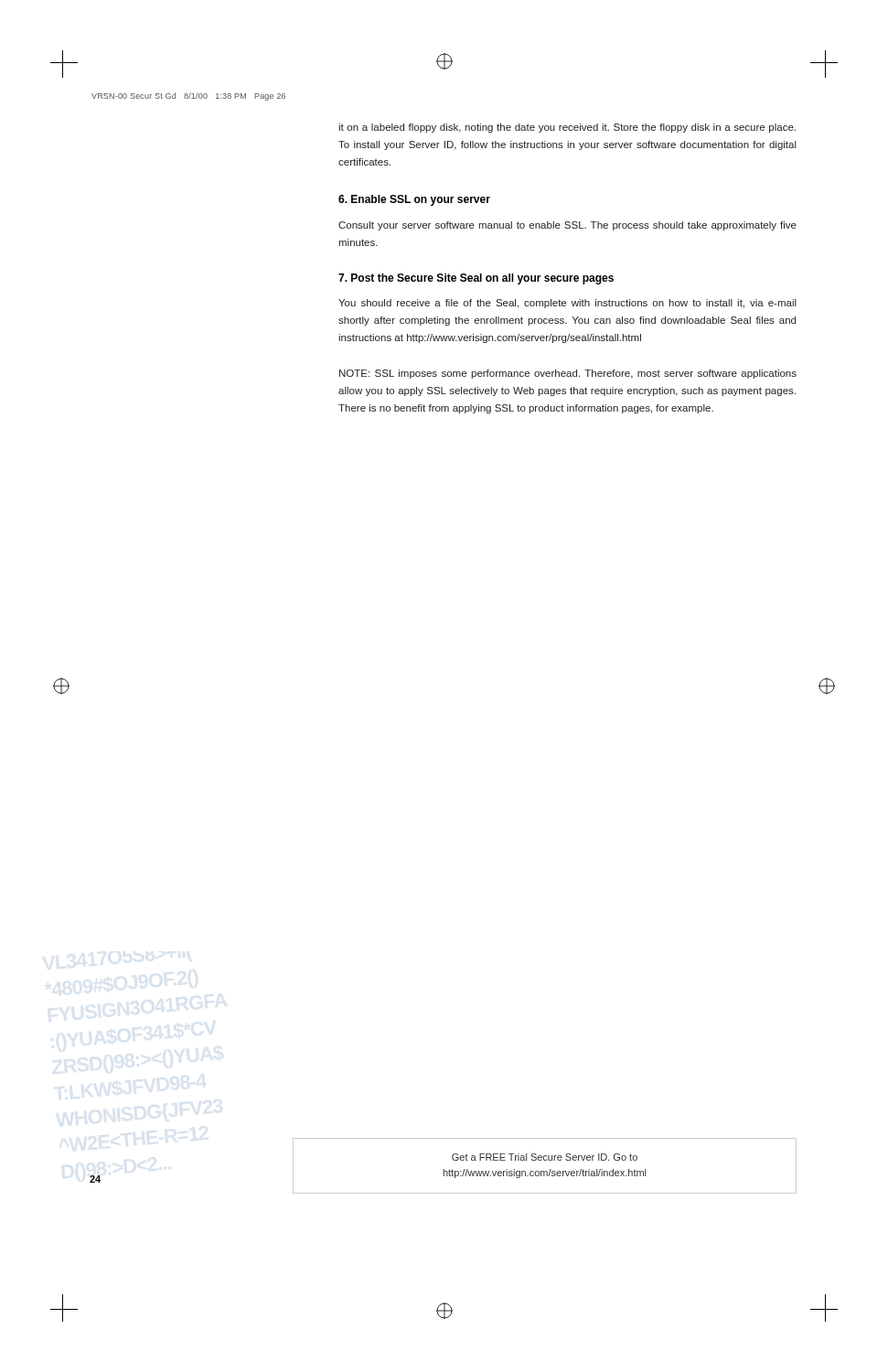Find the block on this page that starts "it on a"
The width and height of the screenshot is (888, 1372).
point(567,145)
